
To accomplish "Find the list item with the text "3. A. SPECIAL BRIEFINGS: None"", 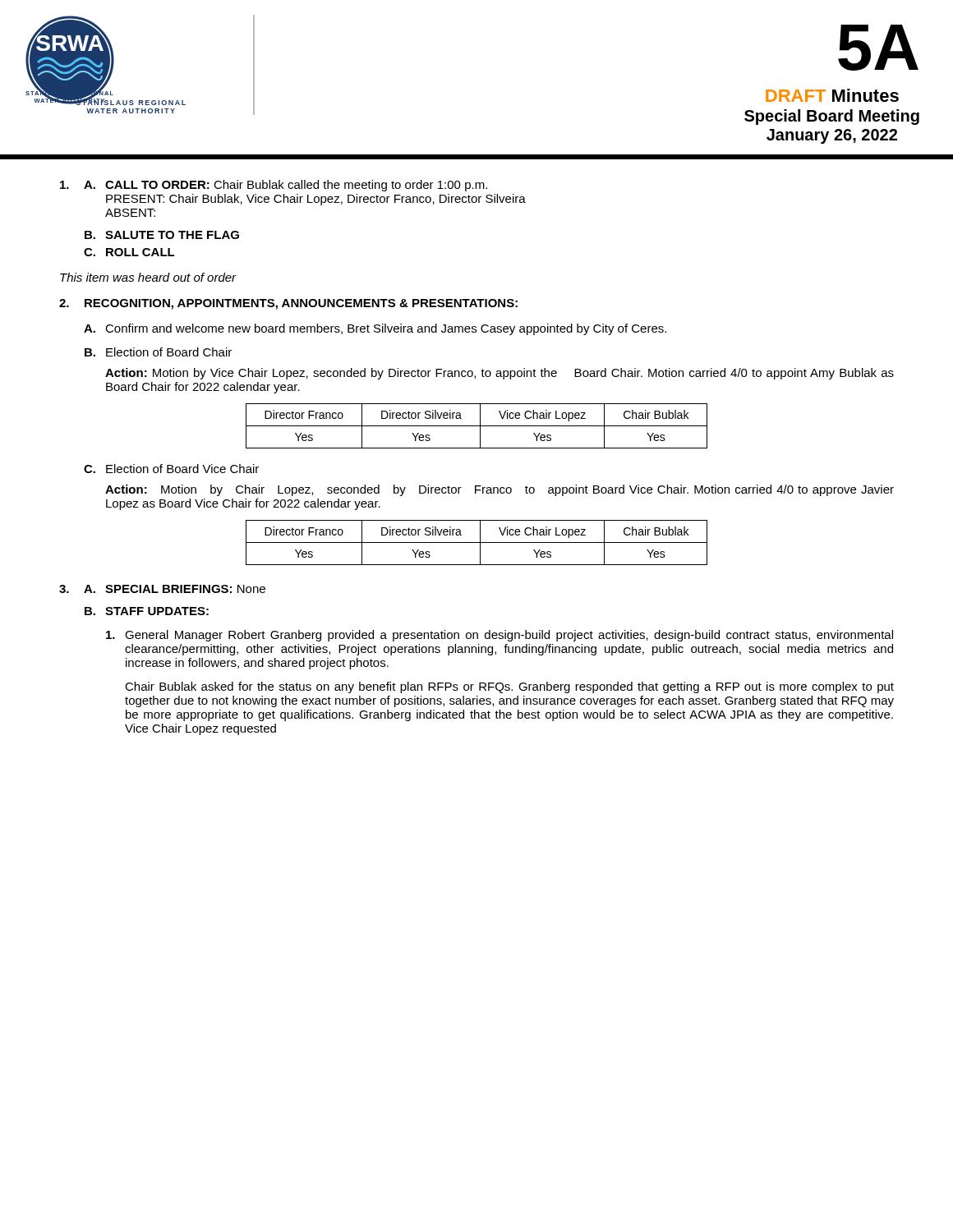I will pyautogui.click(x=162, y=589).
